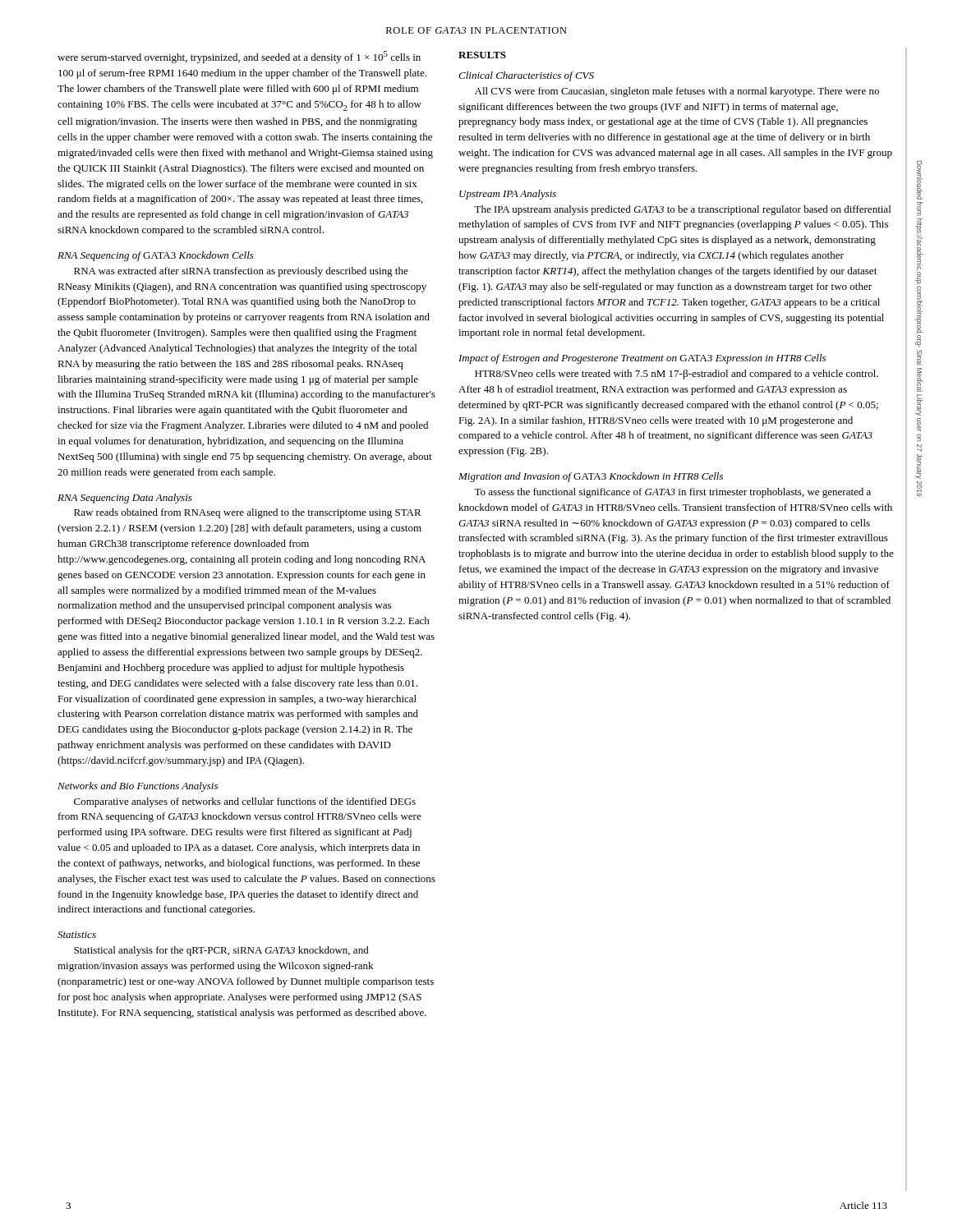Find the text block that reads "Statistical analysis for the qRT-PCR,"

246,982
